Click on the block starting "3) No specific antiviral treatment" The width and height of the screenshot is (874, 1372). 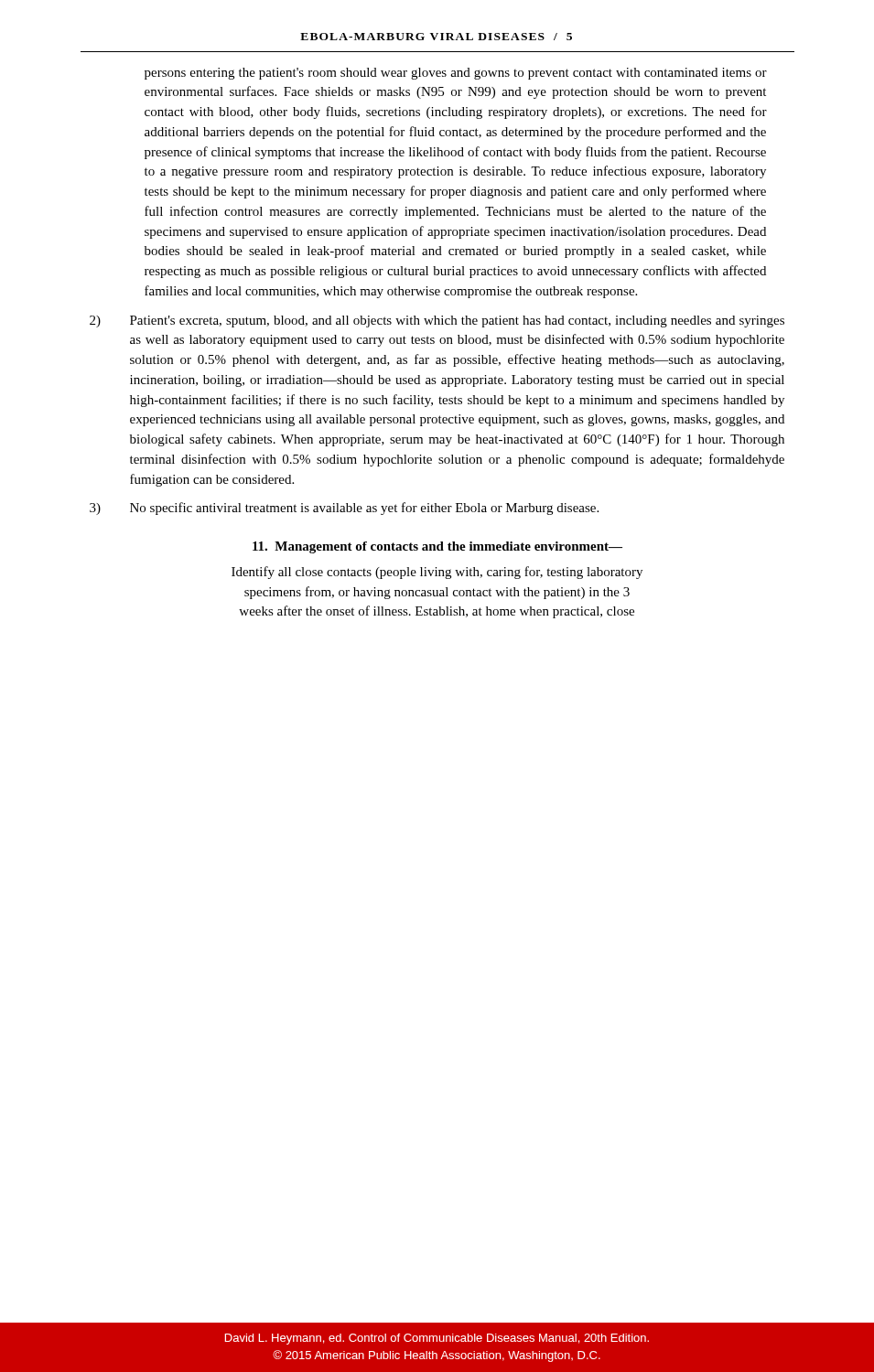point(437,509)
